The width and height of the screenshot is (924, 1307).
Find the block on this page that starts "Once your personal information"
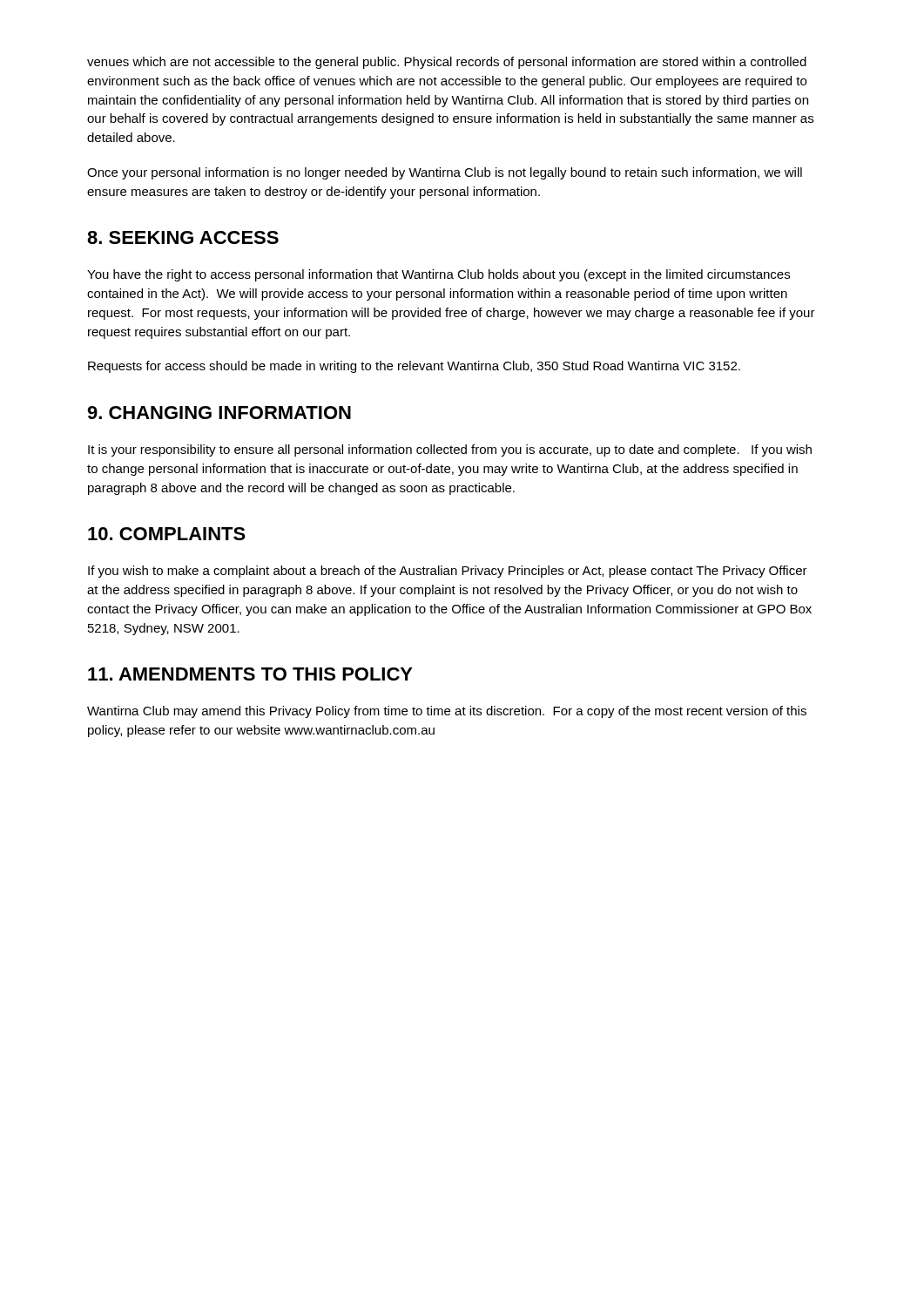point(445,181)
